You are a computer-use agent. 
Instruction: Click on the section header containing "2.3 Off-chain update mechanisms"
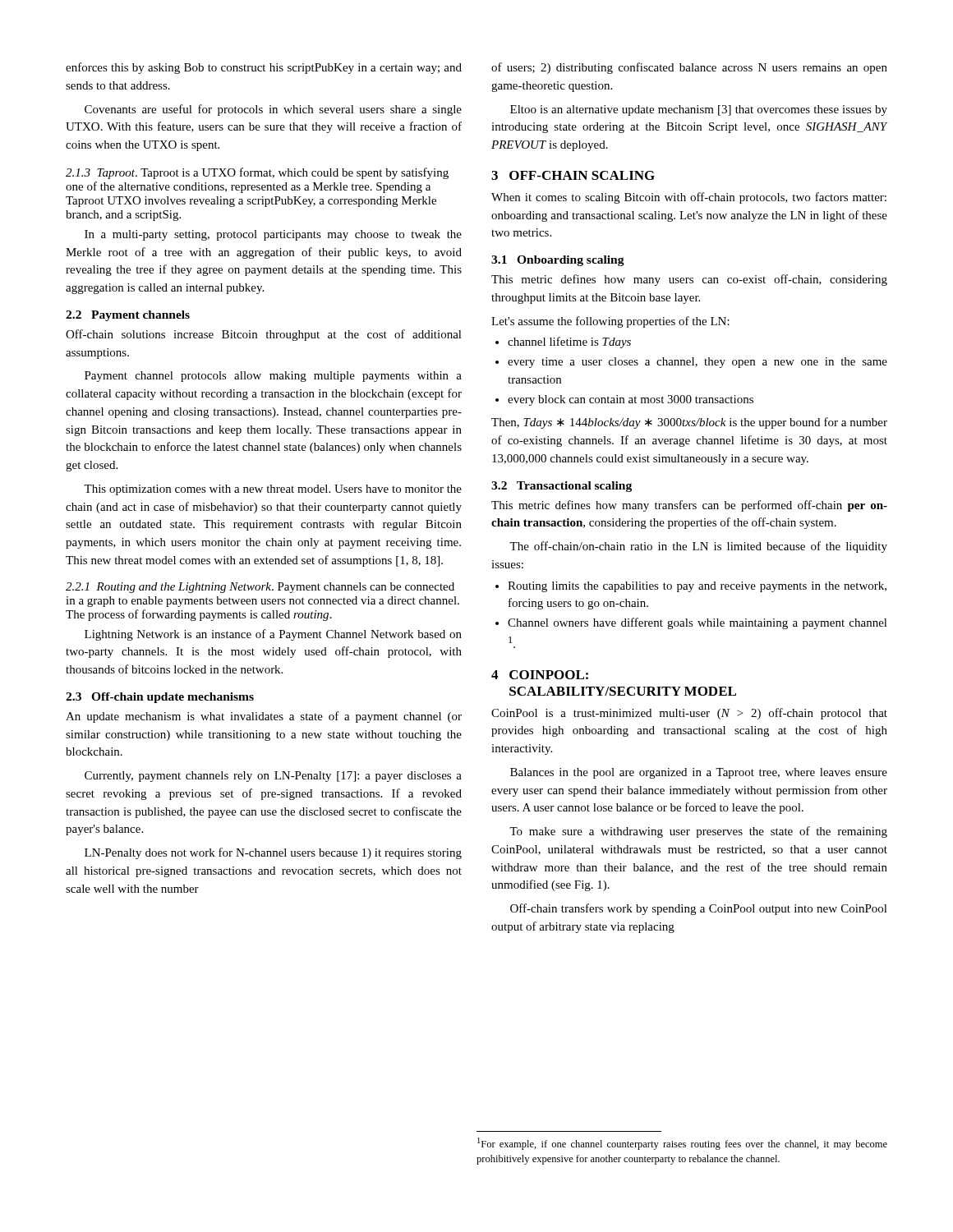click(264, 696)
